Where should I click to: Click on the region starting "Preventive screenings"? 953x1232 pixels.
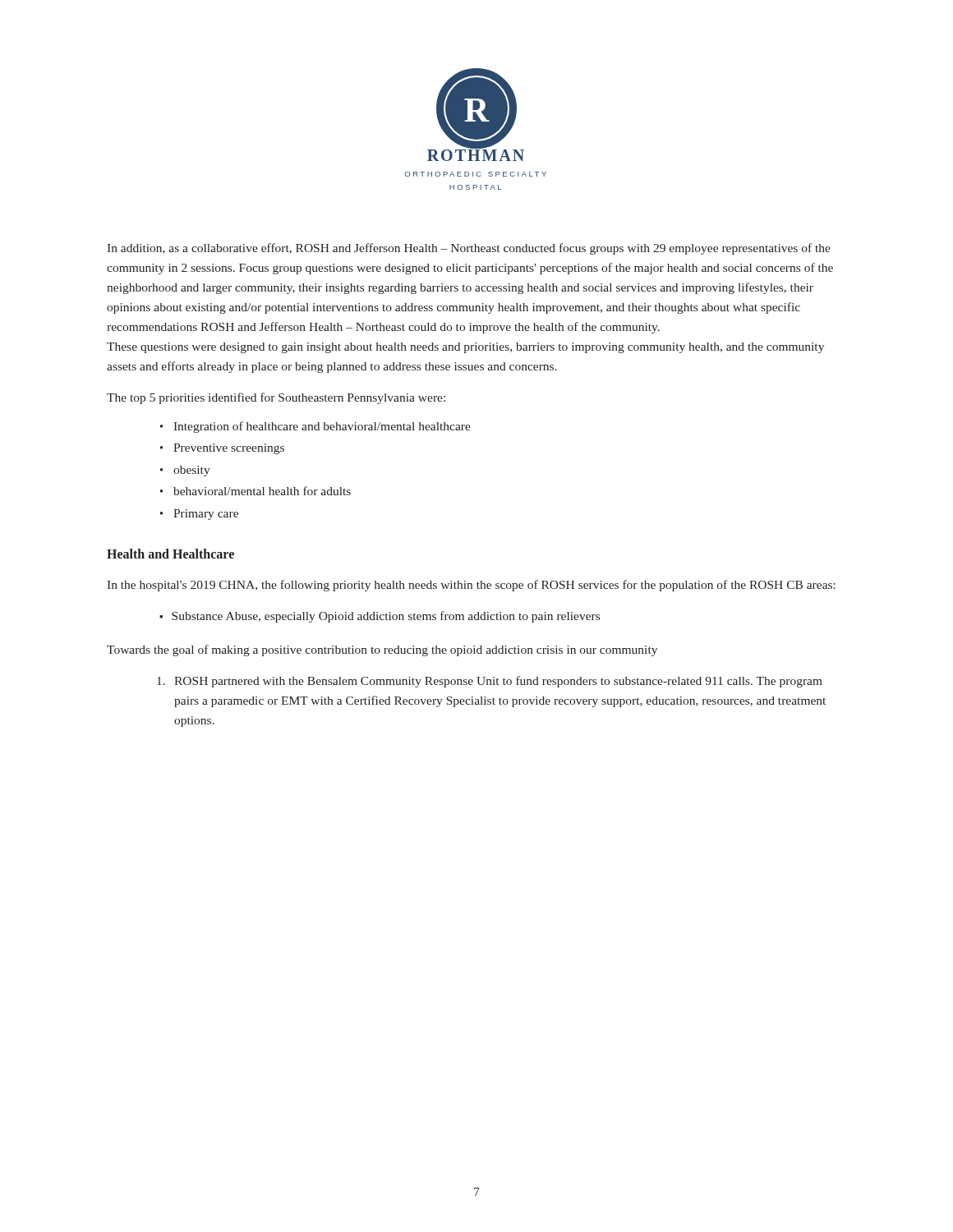tap(229, 448)
